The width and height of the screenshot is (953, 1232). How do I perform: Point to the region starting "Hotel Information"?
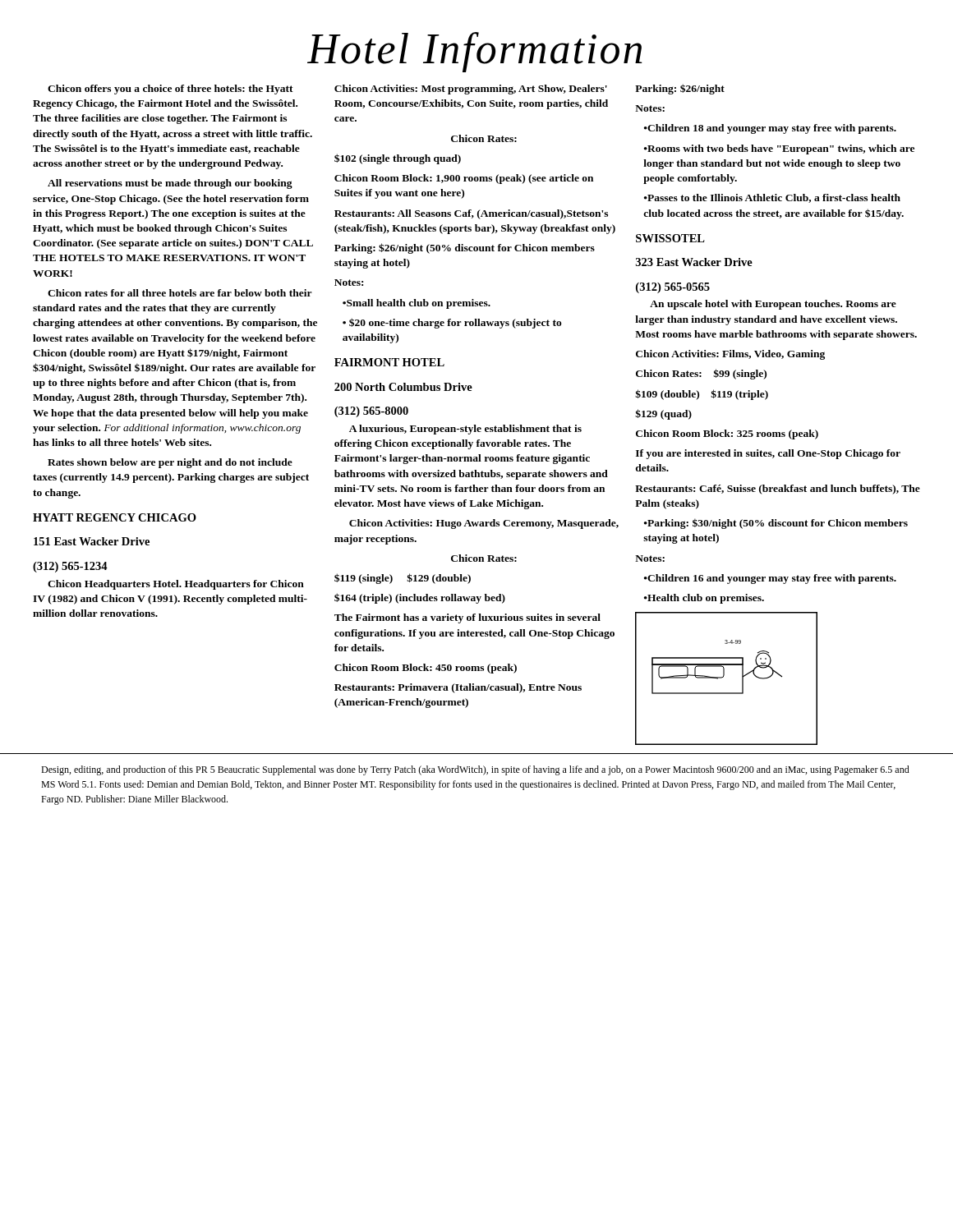[x=476, y=49]
